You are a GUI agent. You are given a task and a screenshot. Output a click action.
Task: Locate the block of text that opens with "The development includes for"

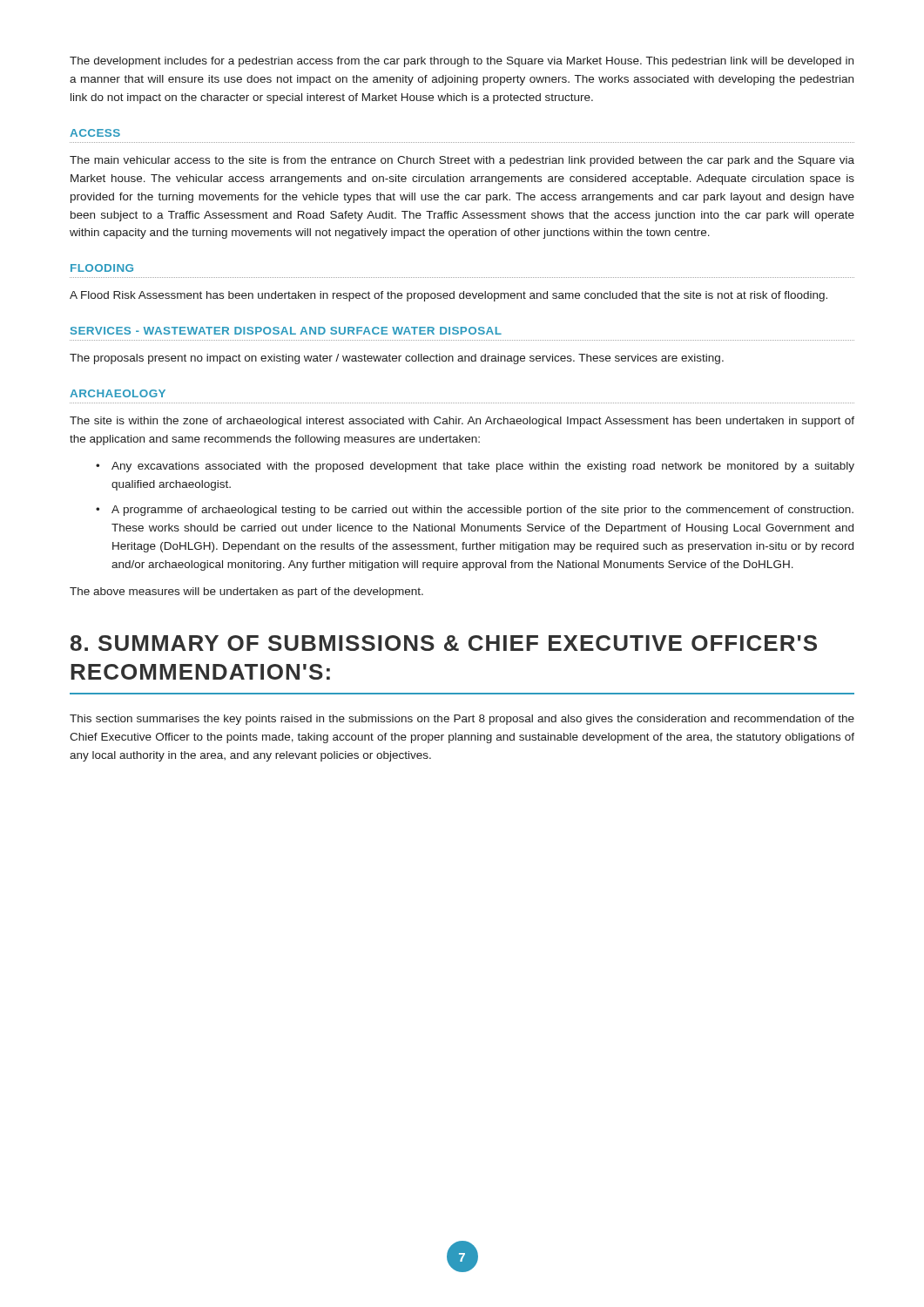point(462,79)
